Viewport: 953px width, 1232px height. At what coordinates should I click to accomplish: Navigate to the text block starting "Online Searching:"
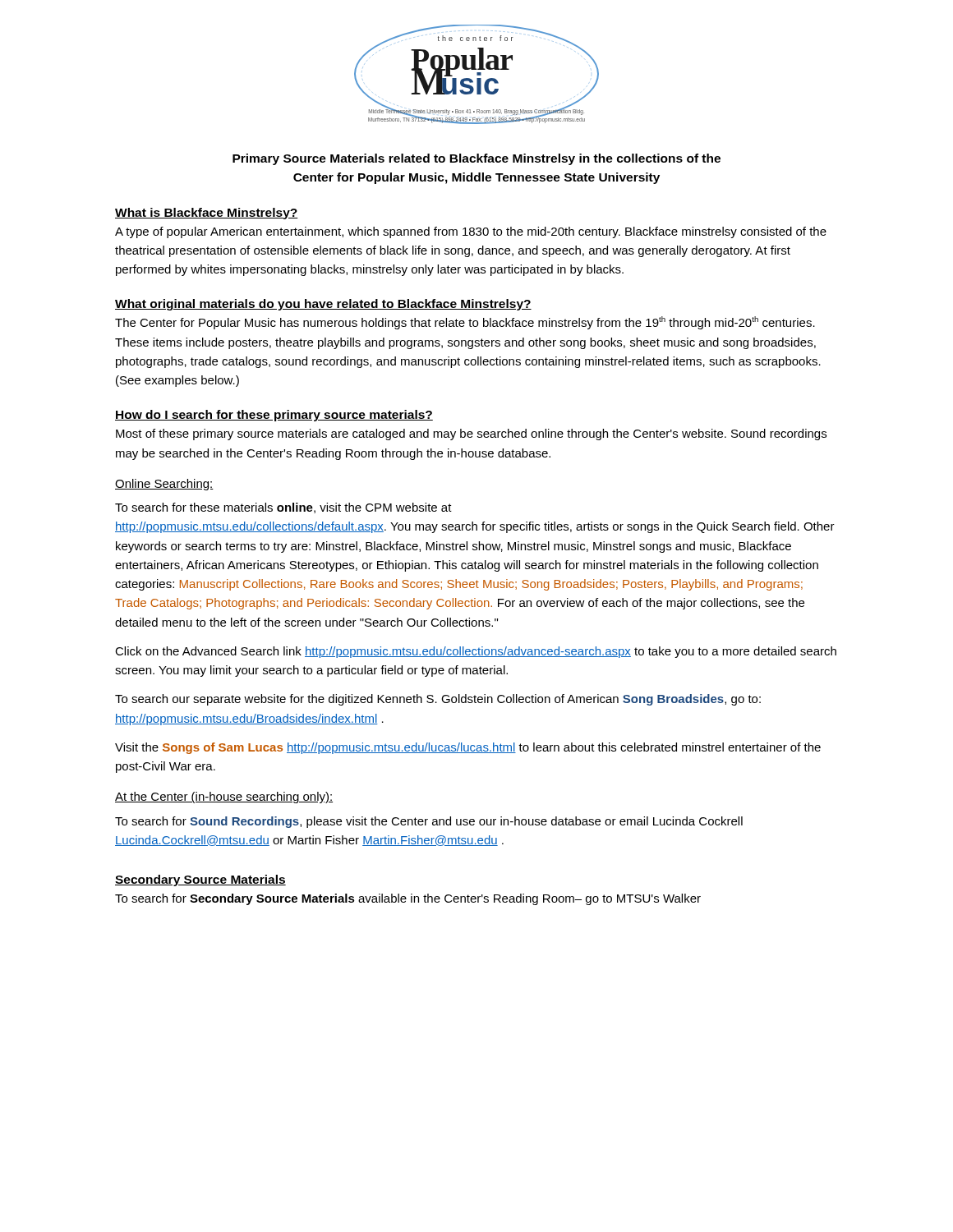(x=164, y=483)
